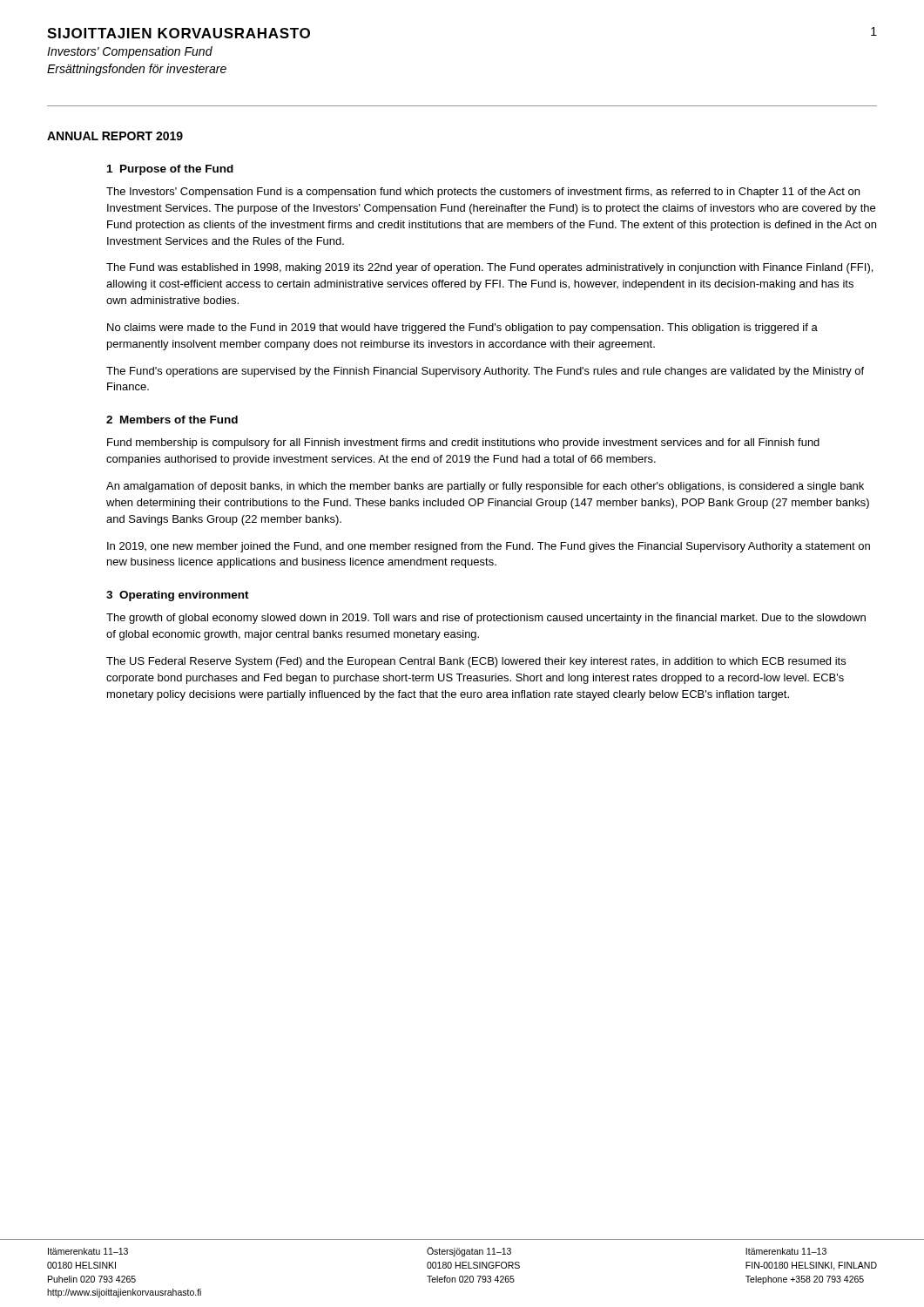Click the passage that begins "No claims were"
This screenshot has height=1307, width=924.
[462, 335]
